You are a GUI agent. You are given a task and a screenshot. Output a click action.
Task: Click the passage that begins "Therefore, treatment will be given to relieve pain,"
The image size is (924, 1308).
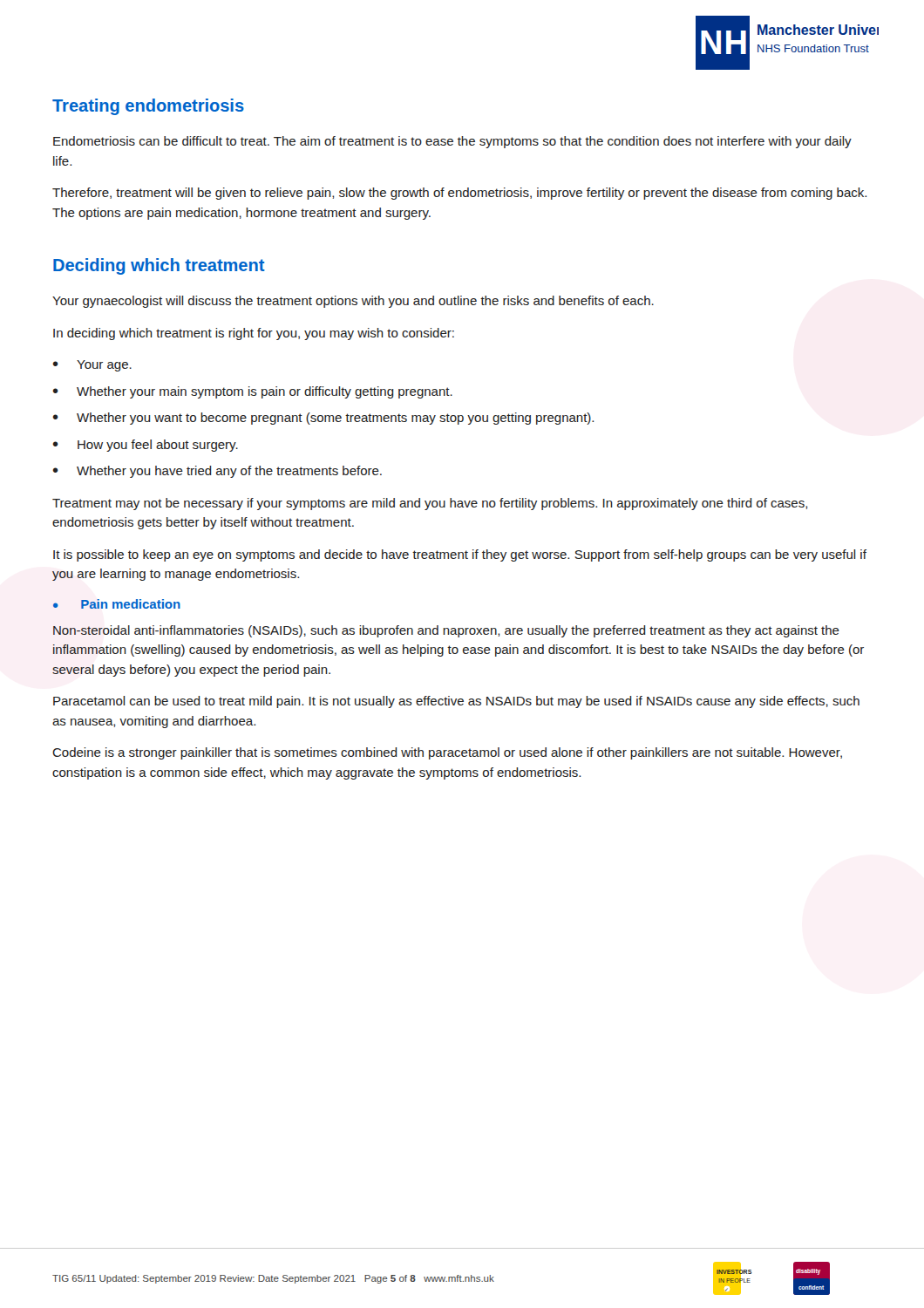pyautogui.click(x=460, y=202)
